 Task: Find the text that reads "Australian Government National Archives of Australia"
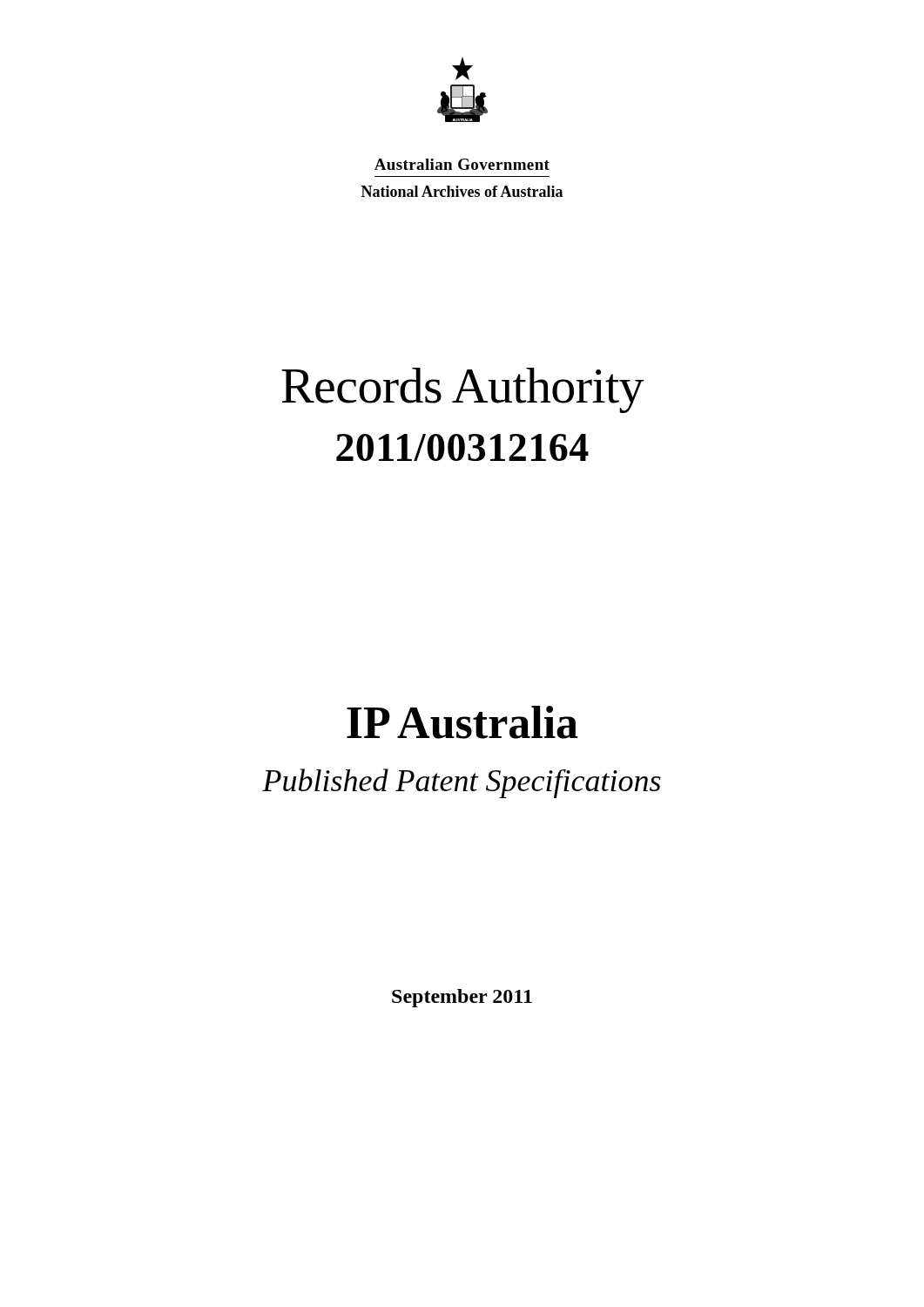point(462,178)
